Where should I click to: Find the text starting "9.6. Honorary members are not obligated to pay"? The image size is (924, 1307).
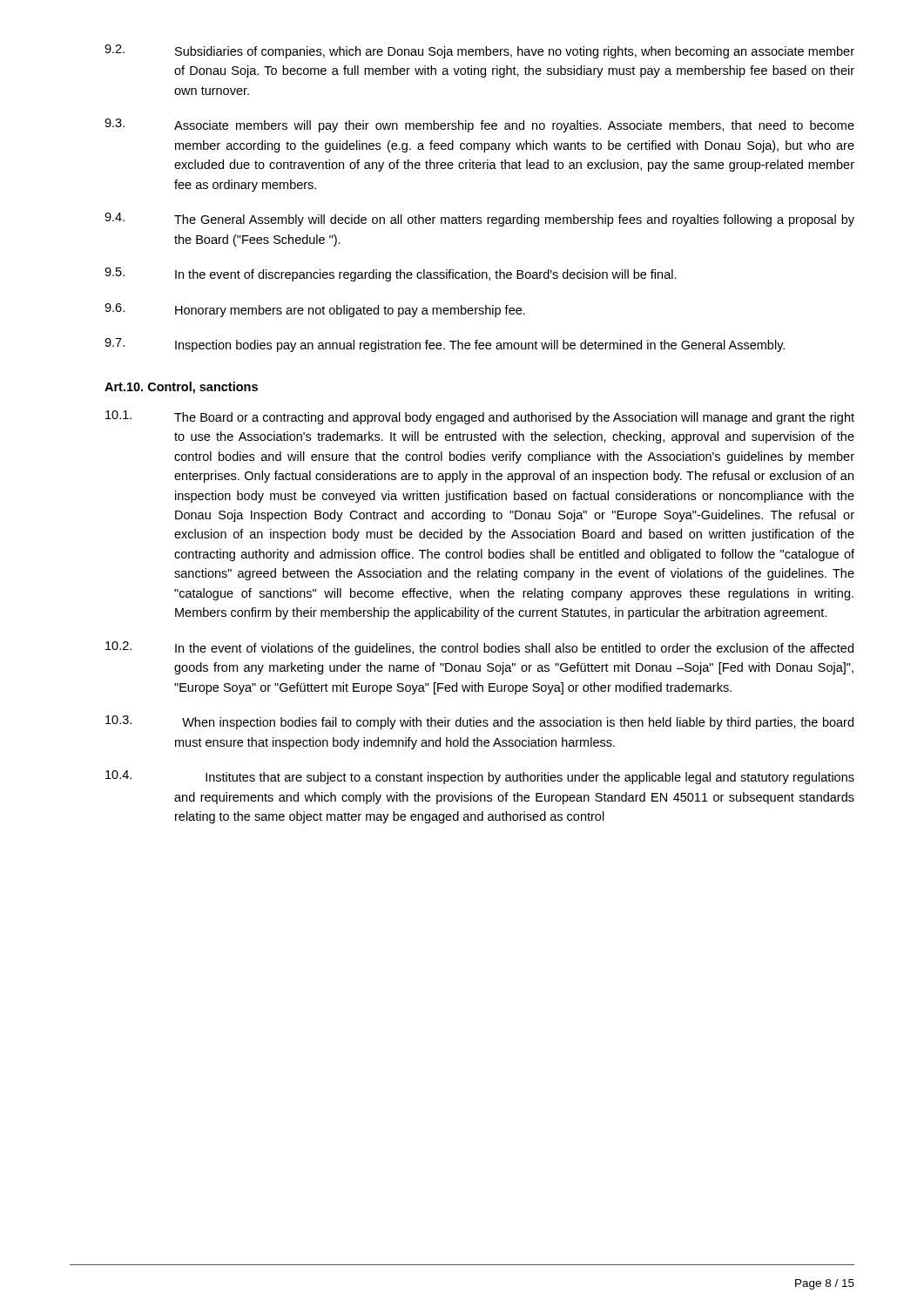pos(479,310)
